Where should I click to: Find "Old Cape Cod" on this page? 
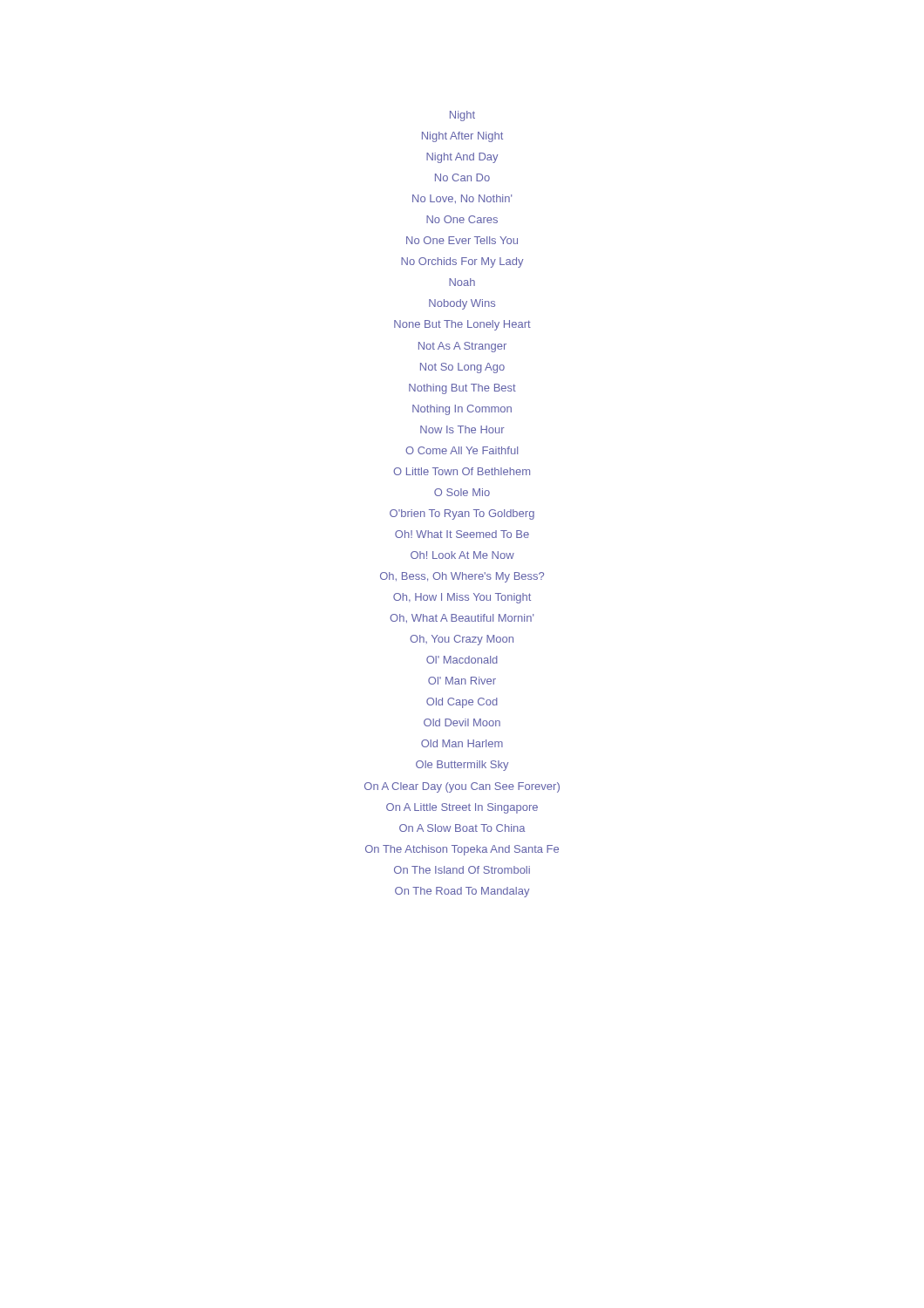pyautogui.click(x=462, y=702)
